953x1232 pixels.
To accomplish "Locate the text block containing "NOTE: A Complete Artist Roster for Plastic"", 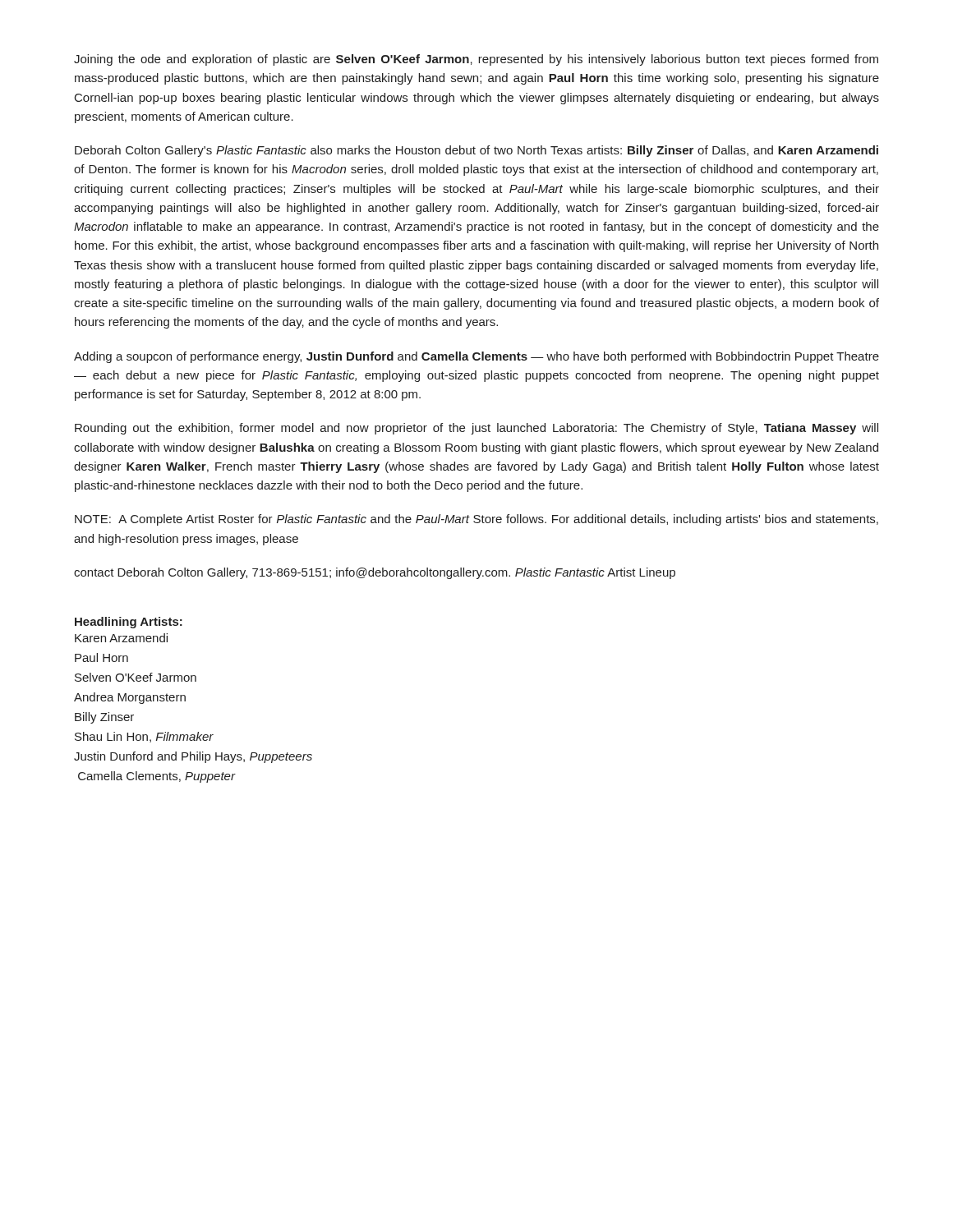I will 476,528.
